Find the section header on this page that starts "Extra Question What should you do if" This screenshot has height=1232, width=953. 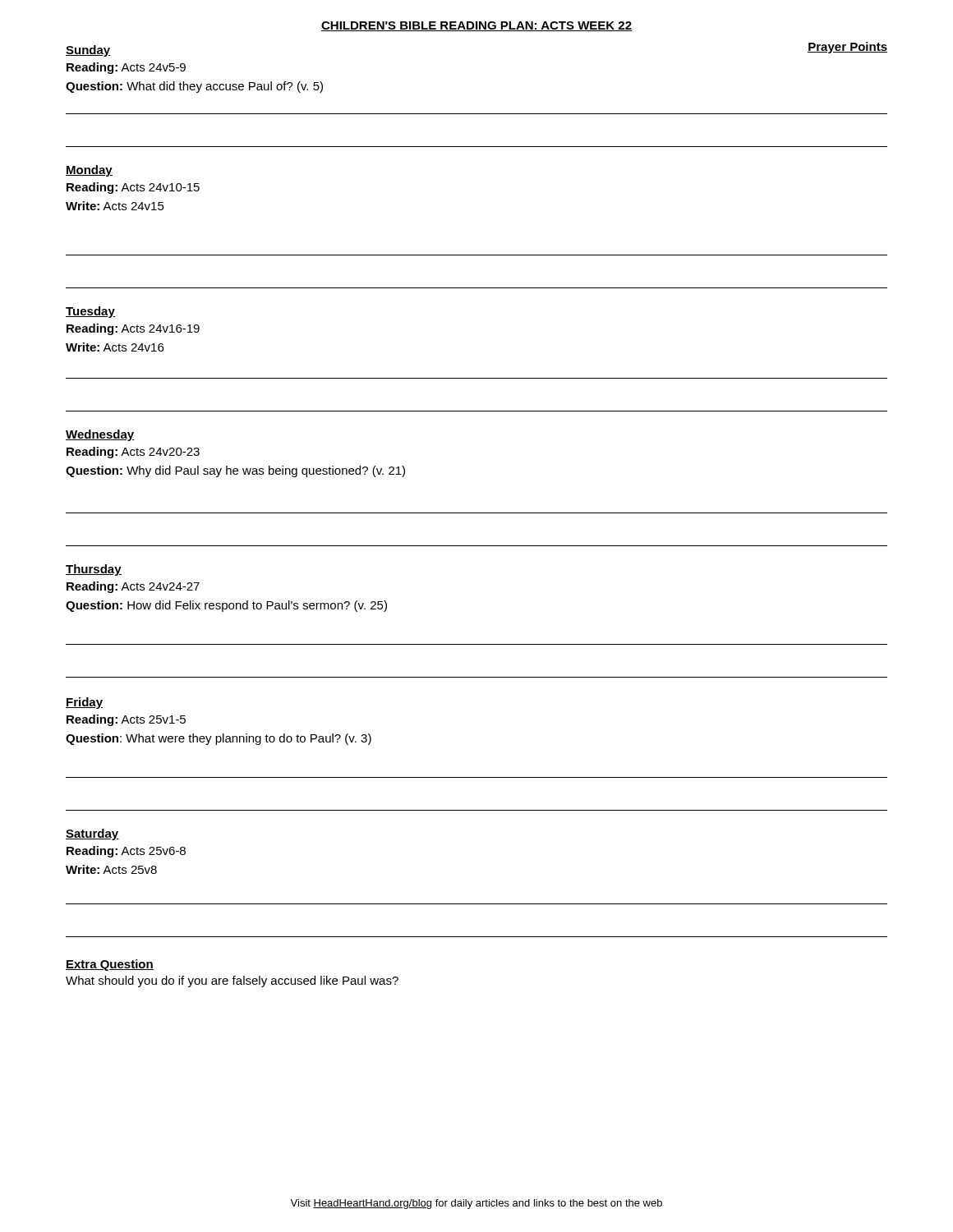click(x=232, y=972)
